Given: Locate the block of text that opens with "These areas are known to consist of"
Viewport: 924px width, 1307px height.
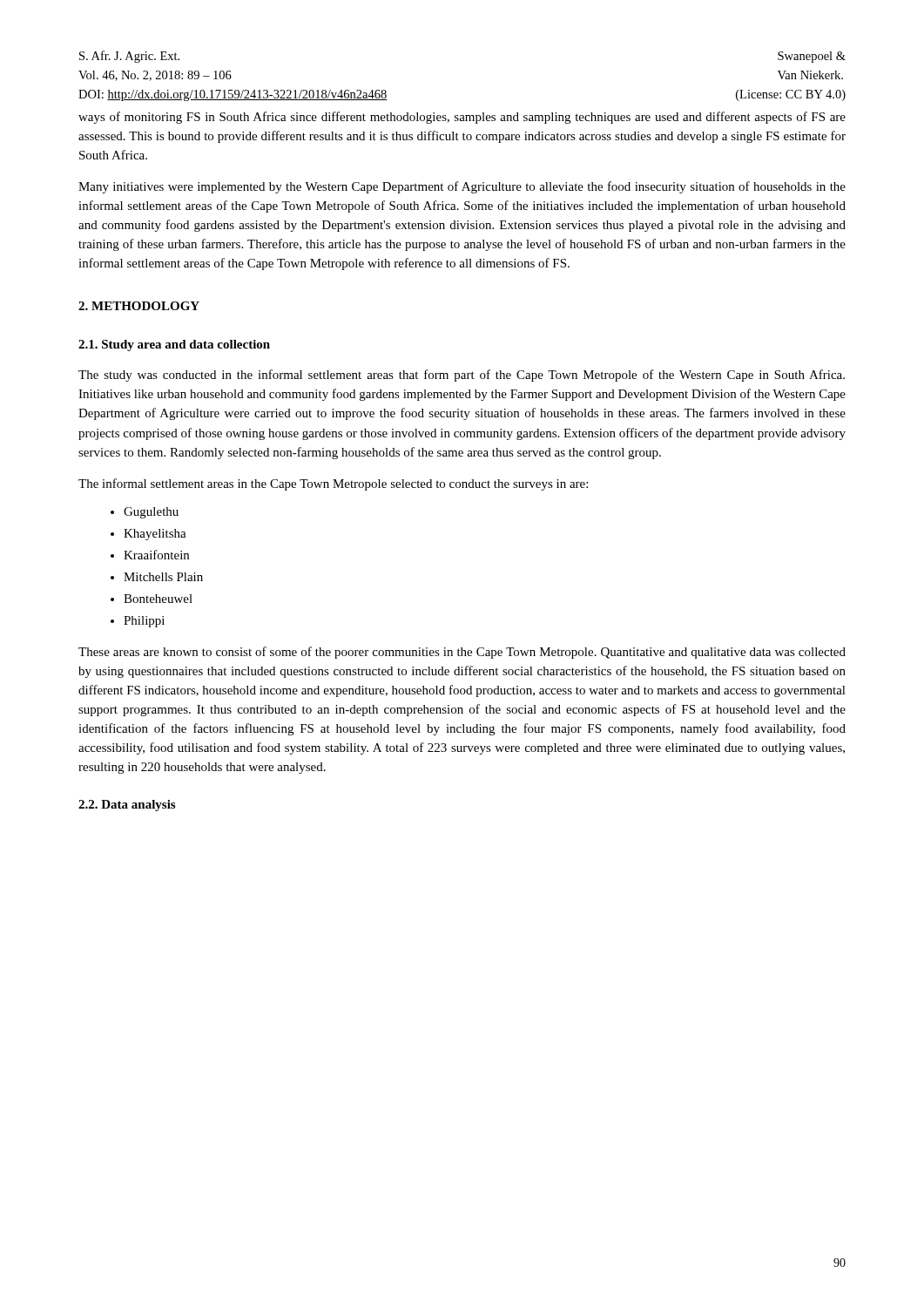Looking at the screenshot, I should pos(462,709).
